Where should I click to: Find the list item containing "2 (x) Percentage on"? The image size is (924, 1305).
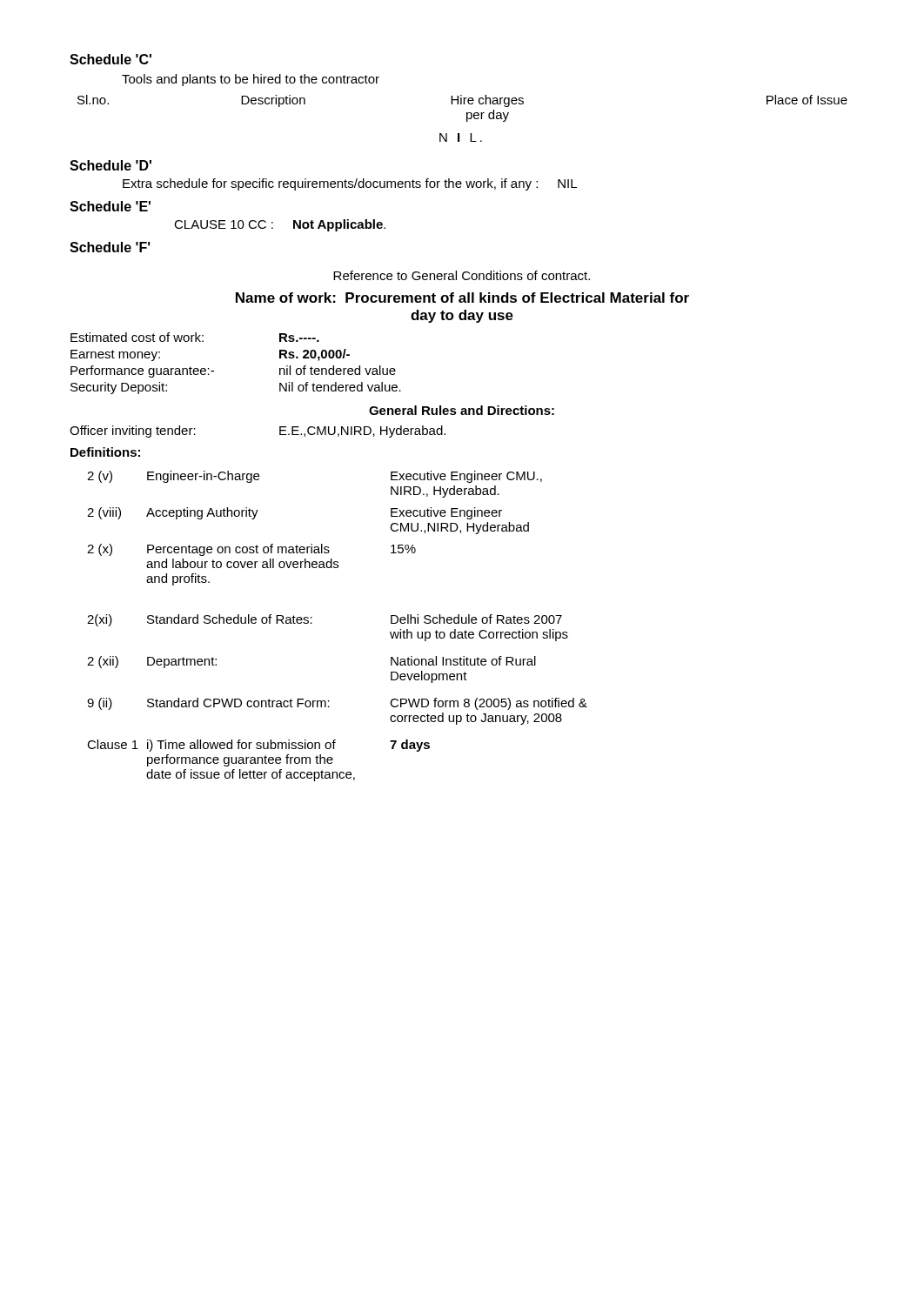pyautogui.click(x=251, y=550)
